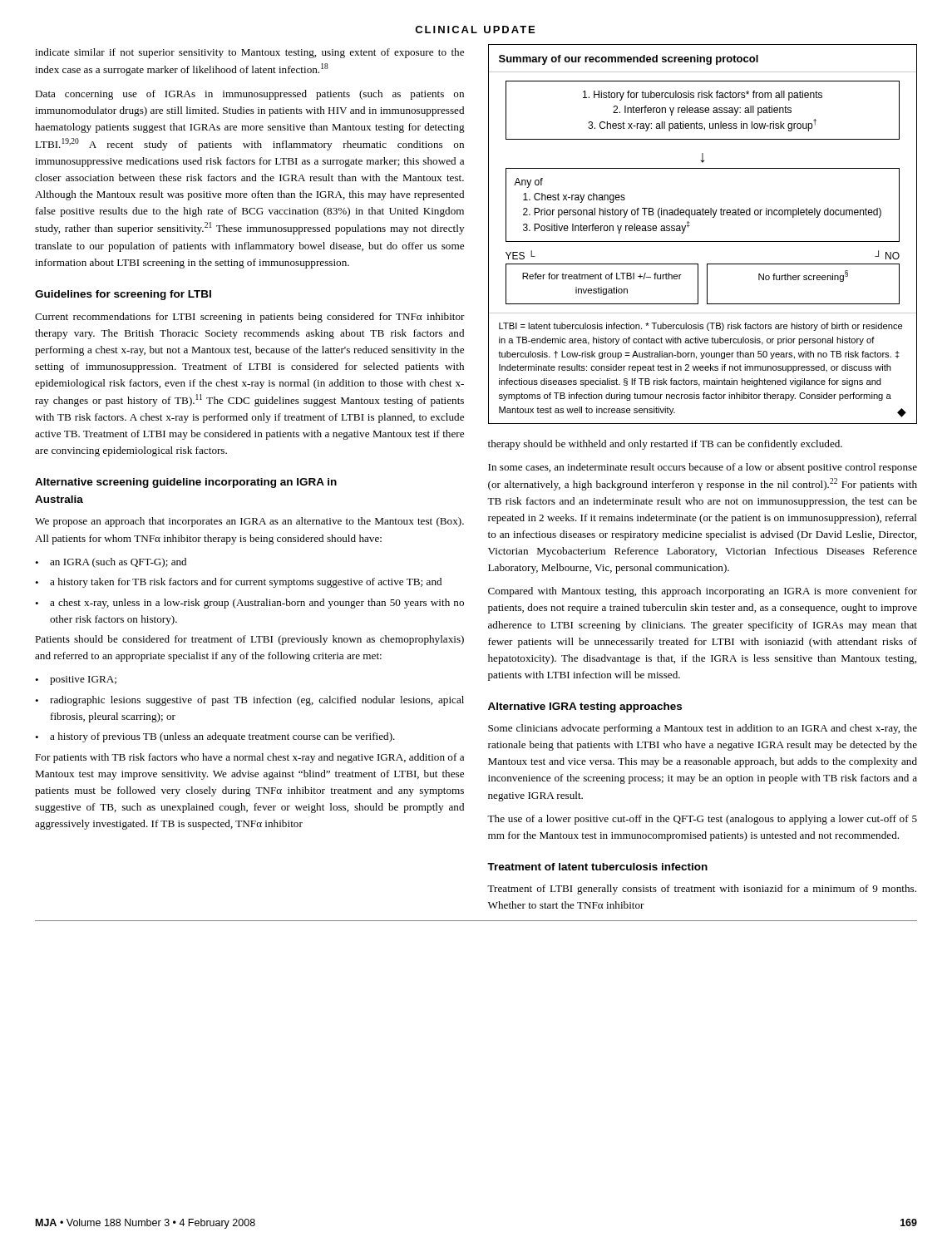952x1247 pixels.
Task: Click on the list item with the text "• an IGRA (such as QFT-G); and"
Action: pyautogui.click(x=111, y=563)
